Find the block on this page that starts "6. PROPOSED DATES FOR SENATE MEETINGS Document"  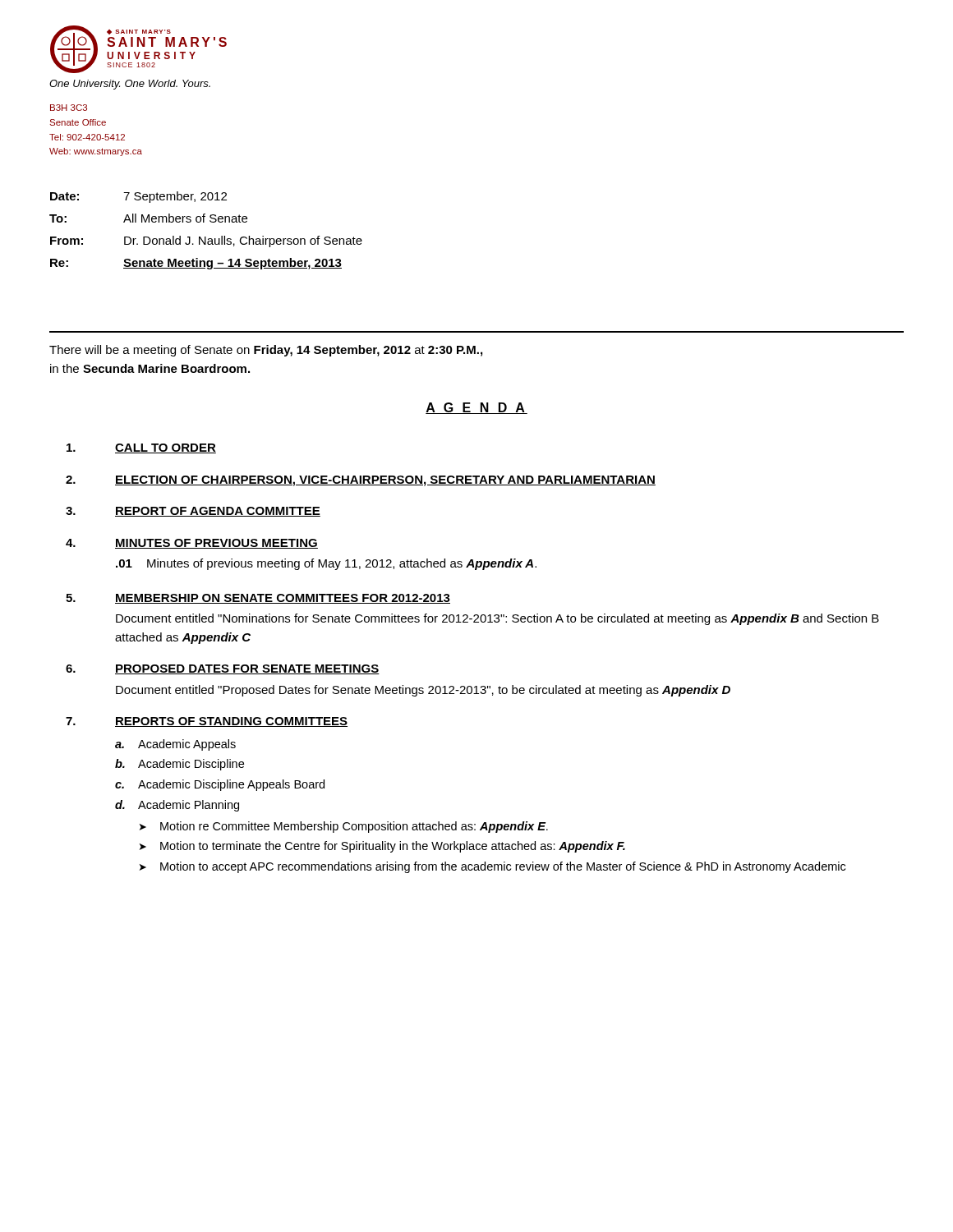pos(485,679)
